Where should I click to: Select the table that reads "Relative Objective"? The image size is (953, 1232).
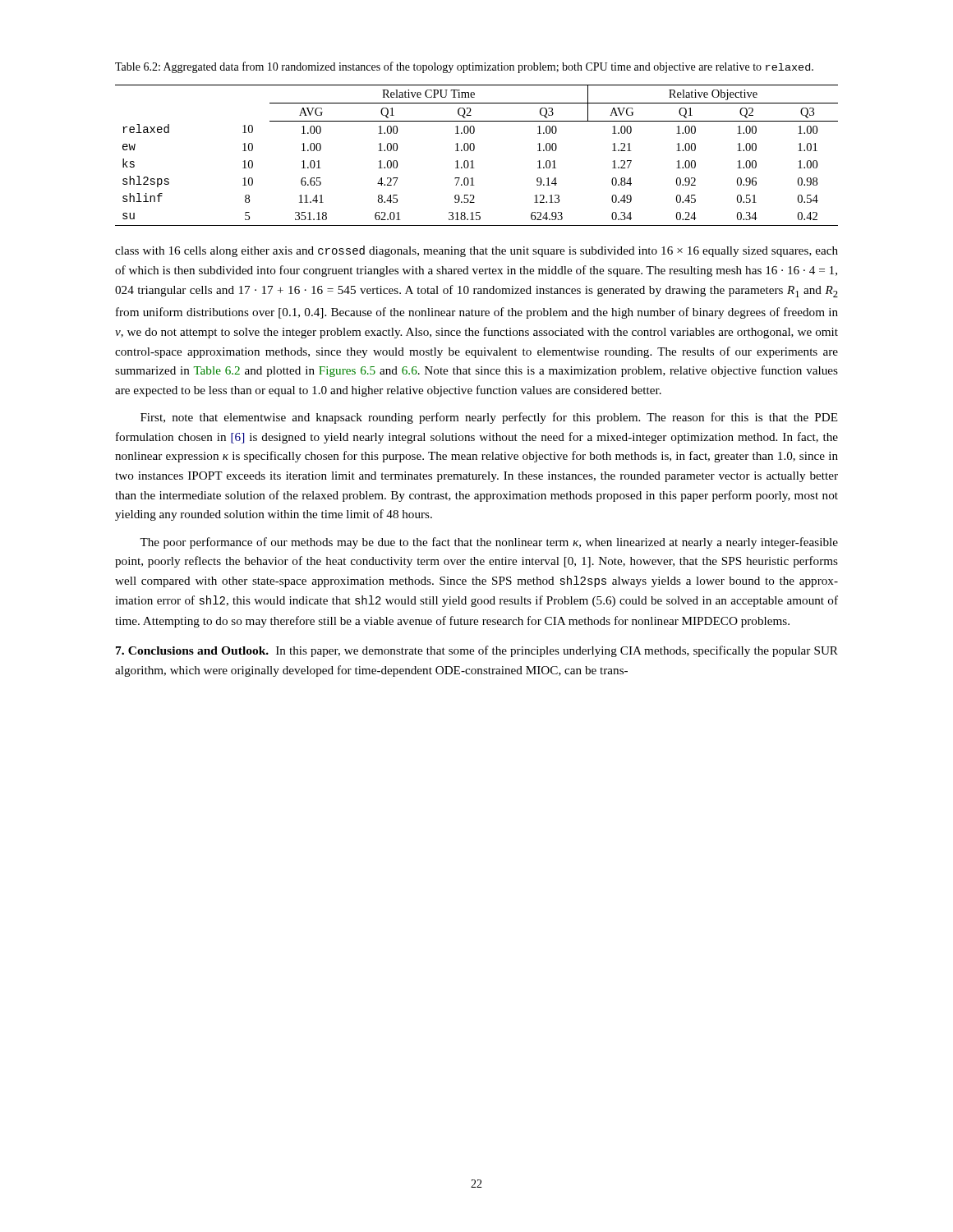click(476, 155)
